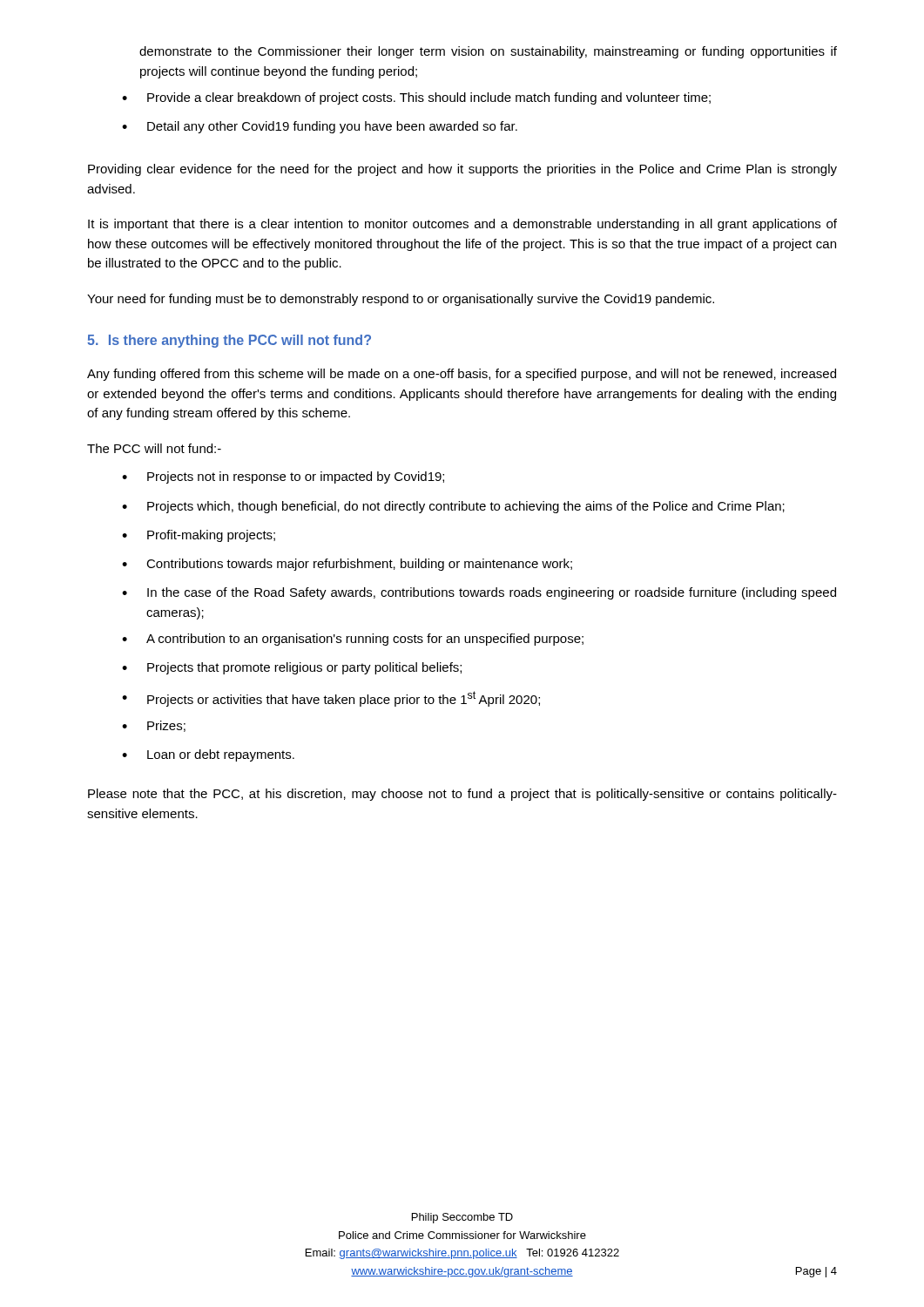
Task: Click the passage that begins "• Provide a clear"
Action: [x=479, y=99]
